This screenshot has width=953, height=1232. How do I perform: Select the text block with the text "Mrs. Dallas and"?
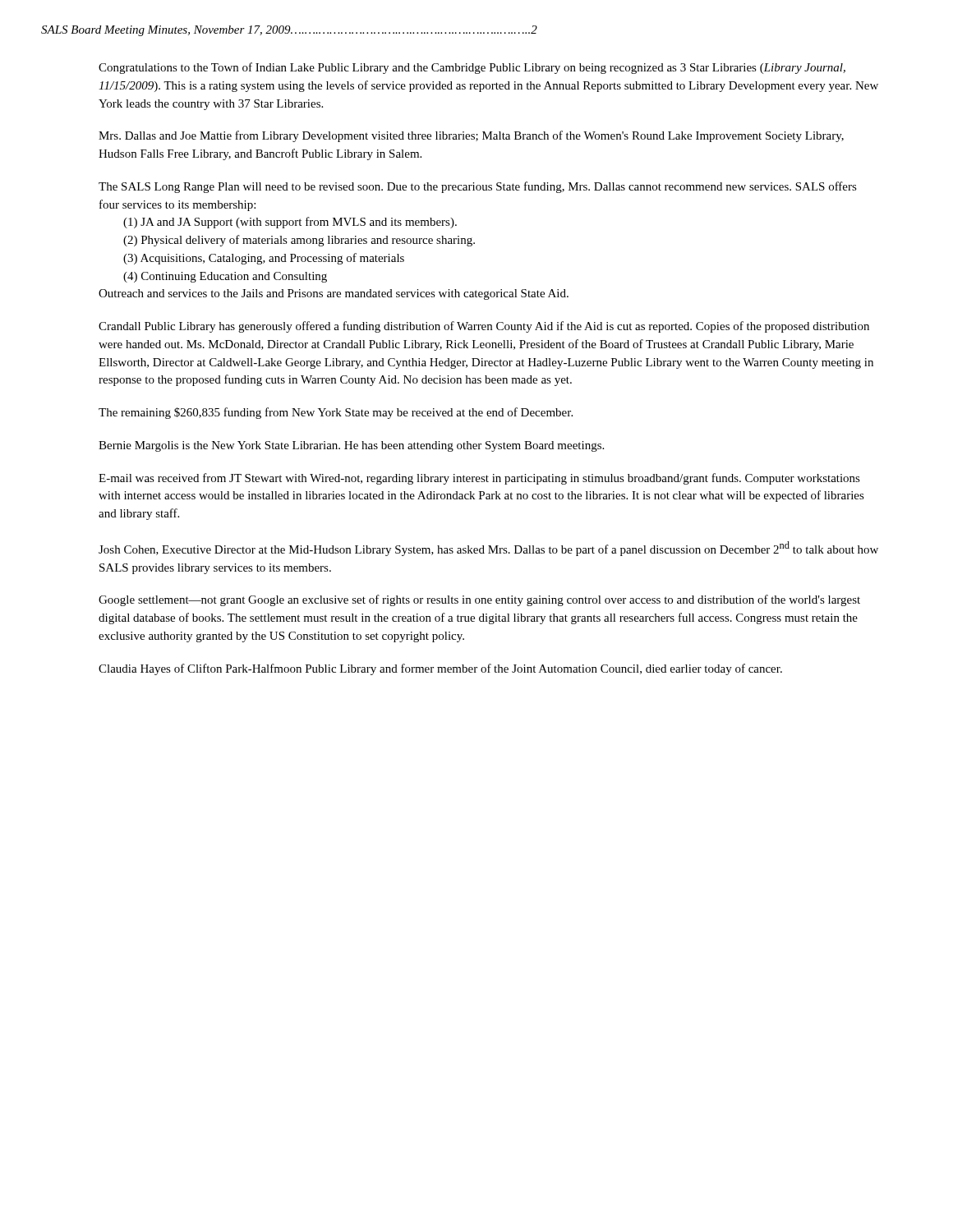coord(471,145)
